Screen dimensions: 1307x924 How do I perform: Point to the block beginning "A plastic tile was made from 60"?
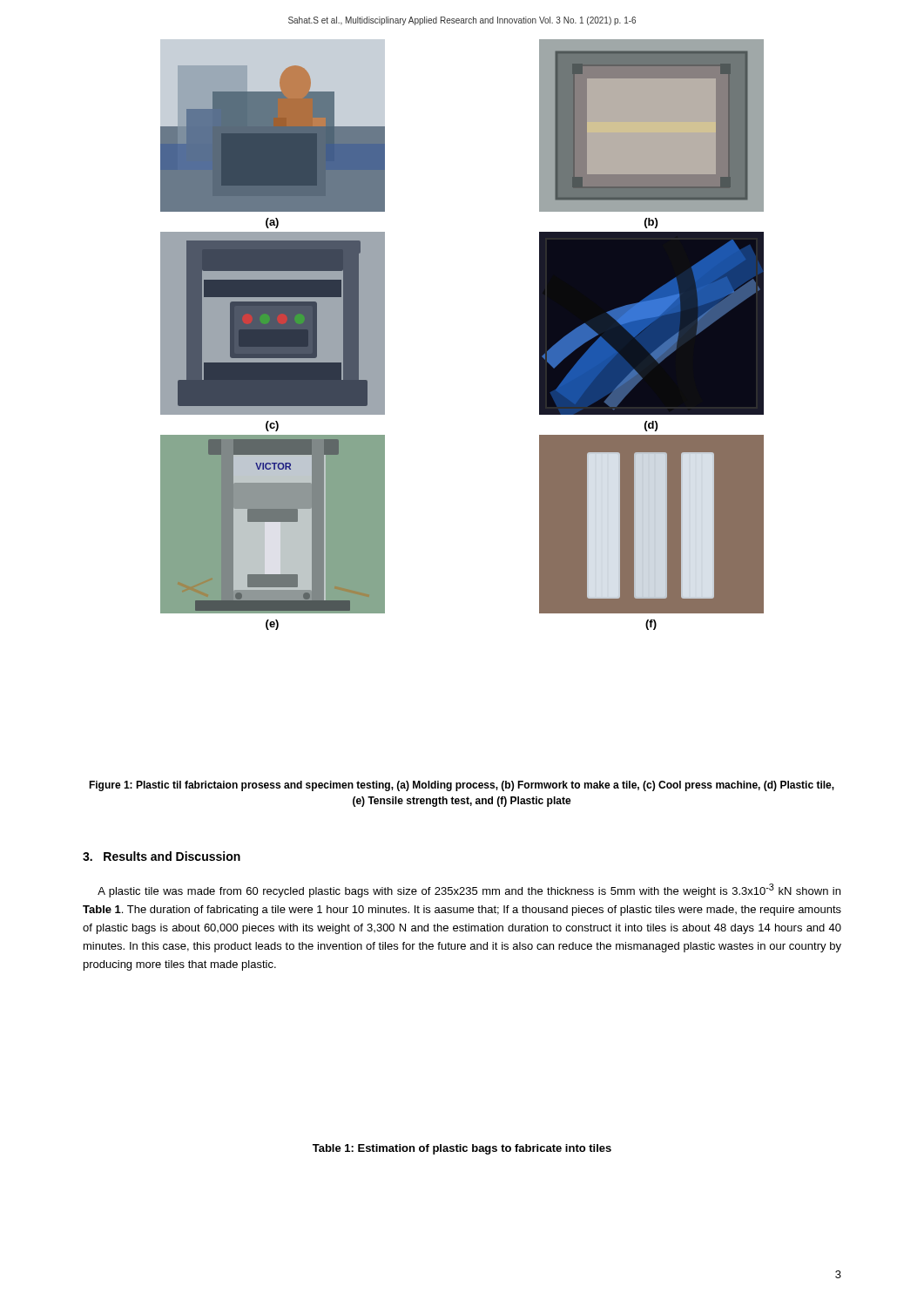(462, 926)
